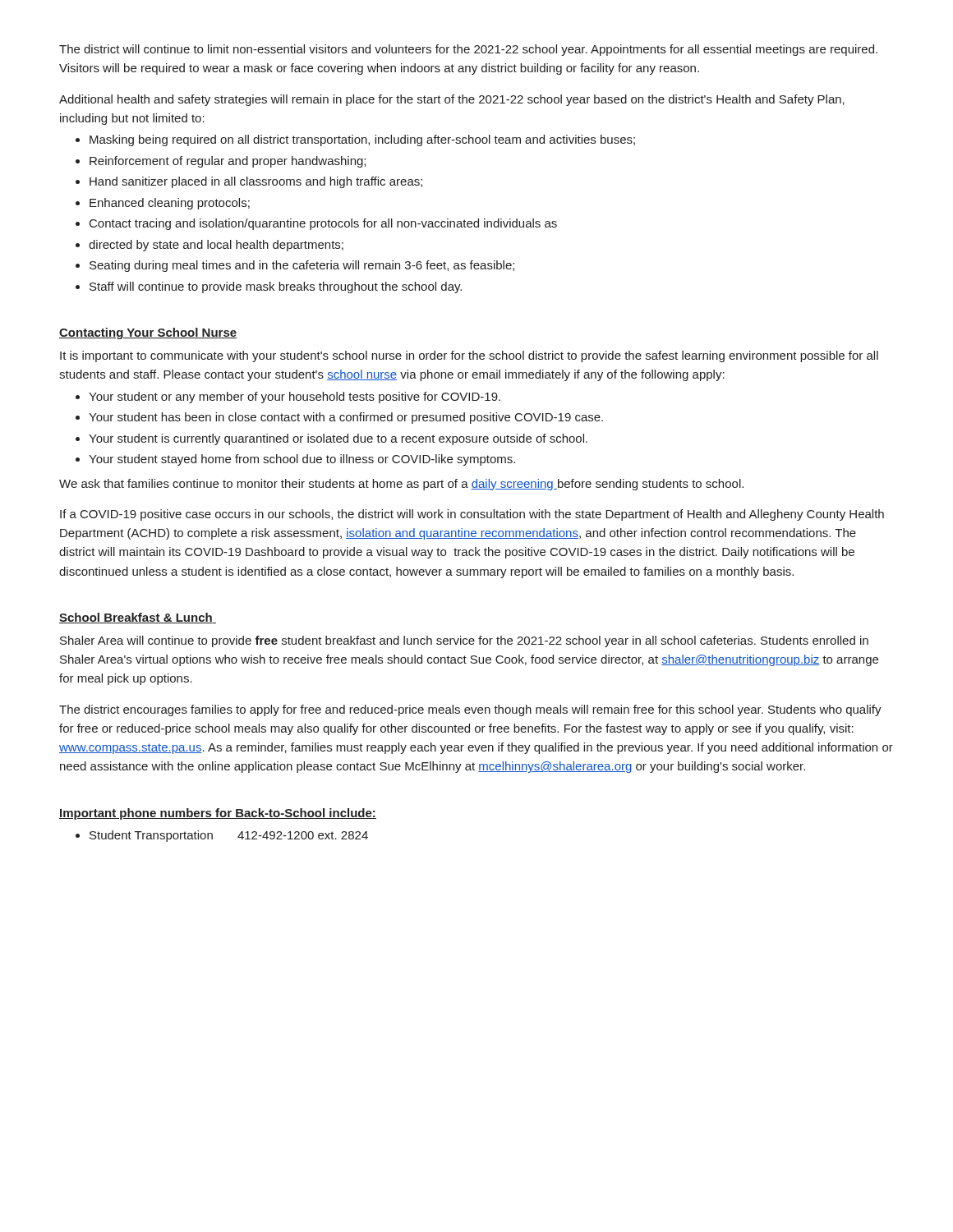Screen dimensions: 1232x953
Task: Find the text block that reads "Shaler Area will continue to"
Action: click(469, 659)
